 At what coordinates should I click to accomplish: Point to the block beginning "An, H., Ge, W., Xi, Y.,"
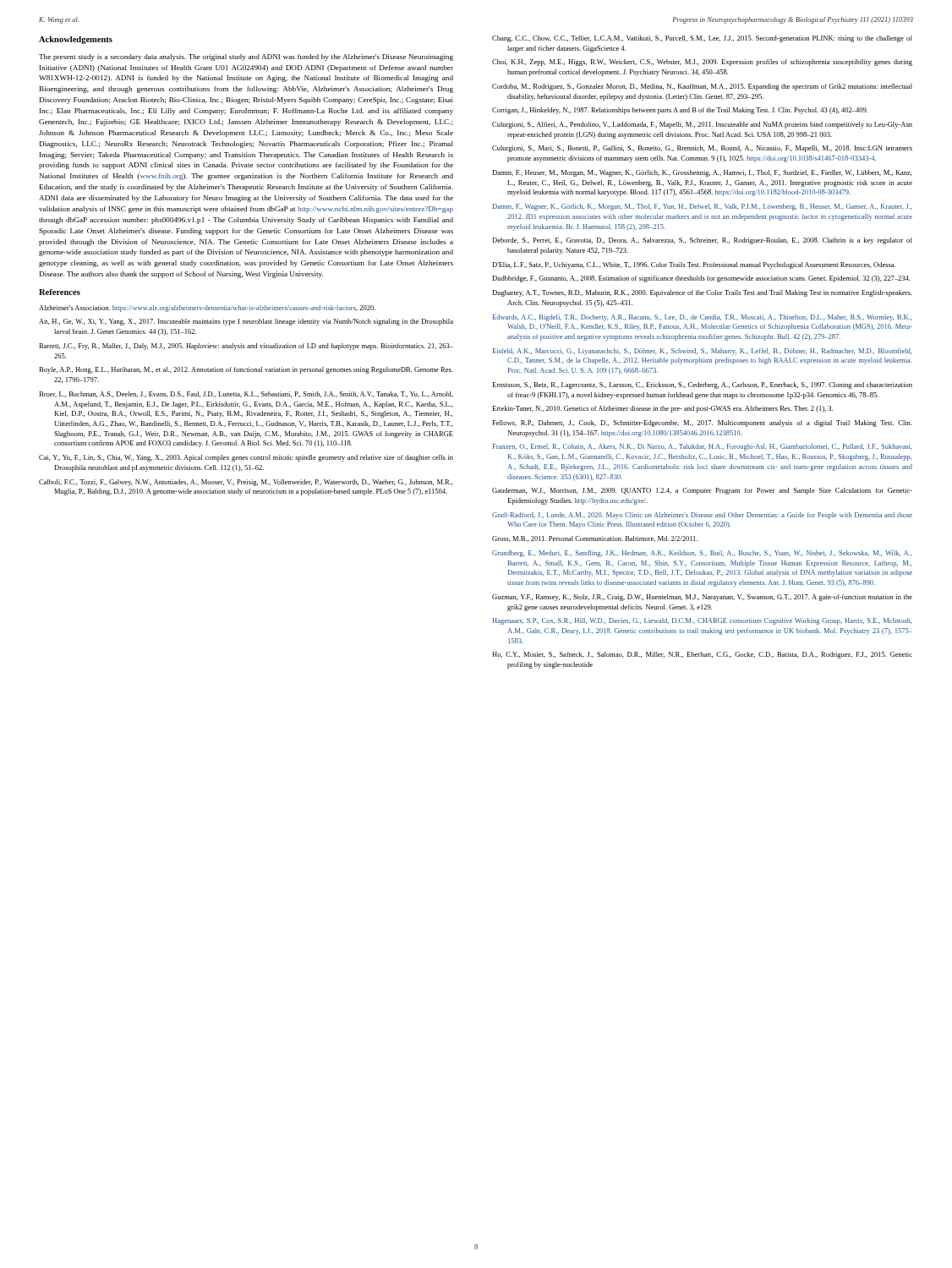246,327
